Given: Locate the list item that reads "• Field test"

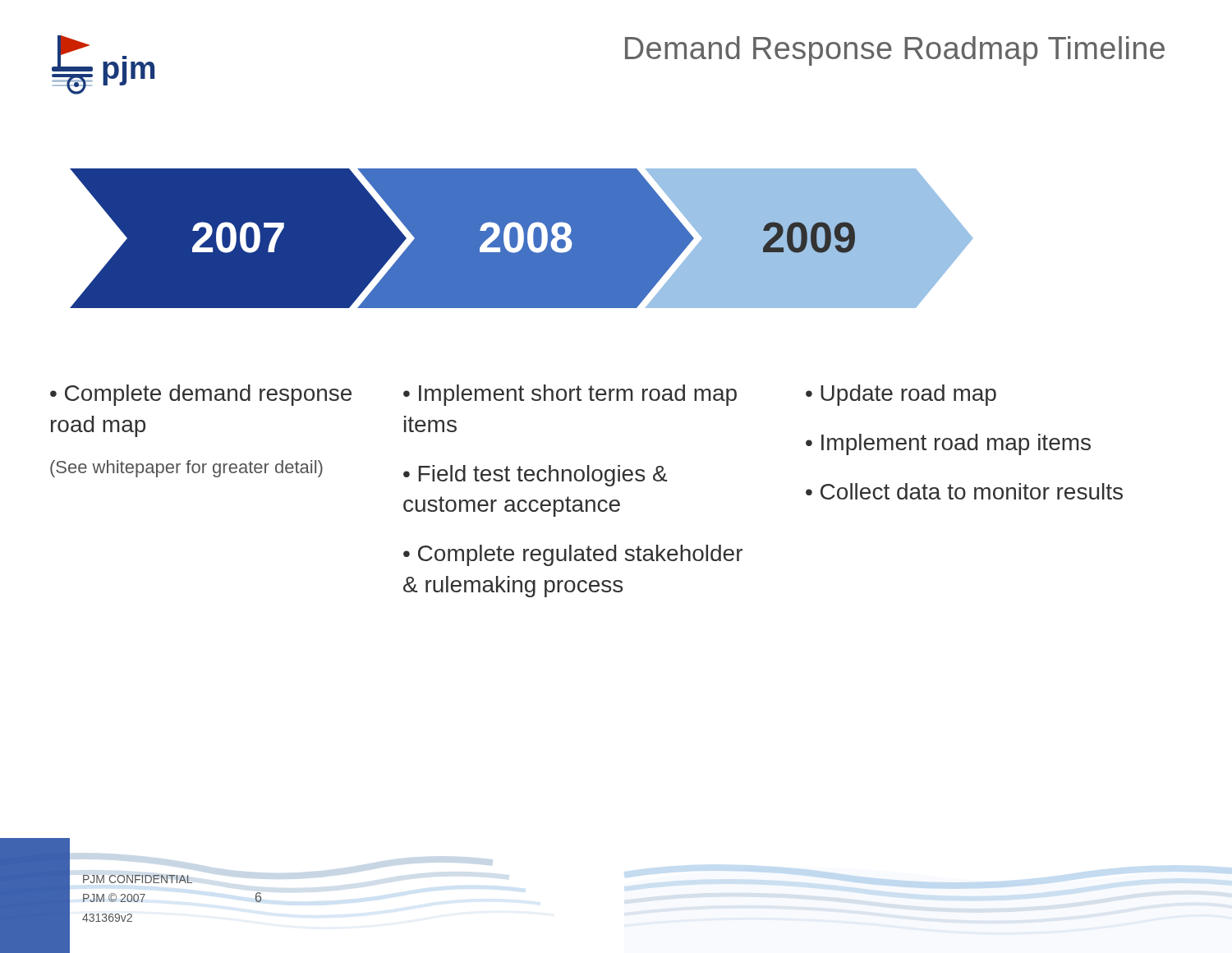Looking at the screenshot, I should pos(535,489).
